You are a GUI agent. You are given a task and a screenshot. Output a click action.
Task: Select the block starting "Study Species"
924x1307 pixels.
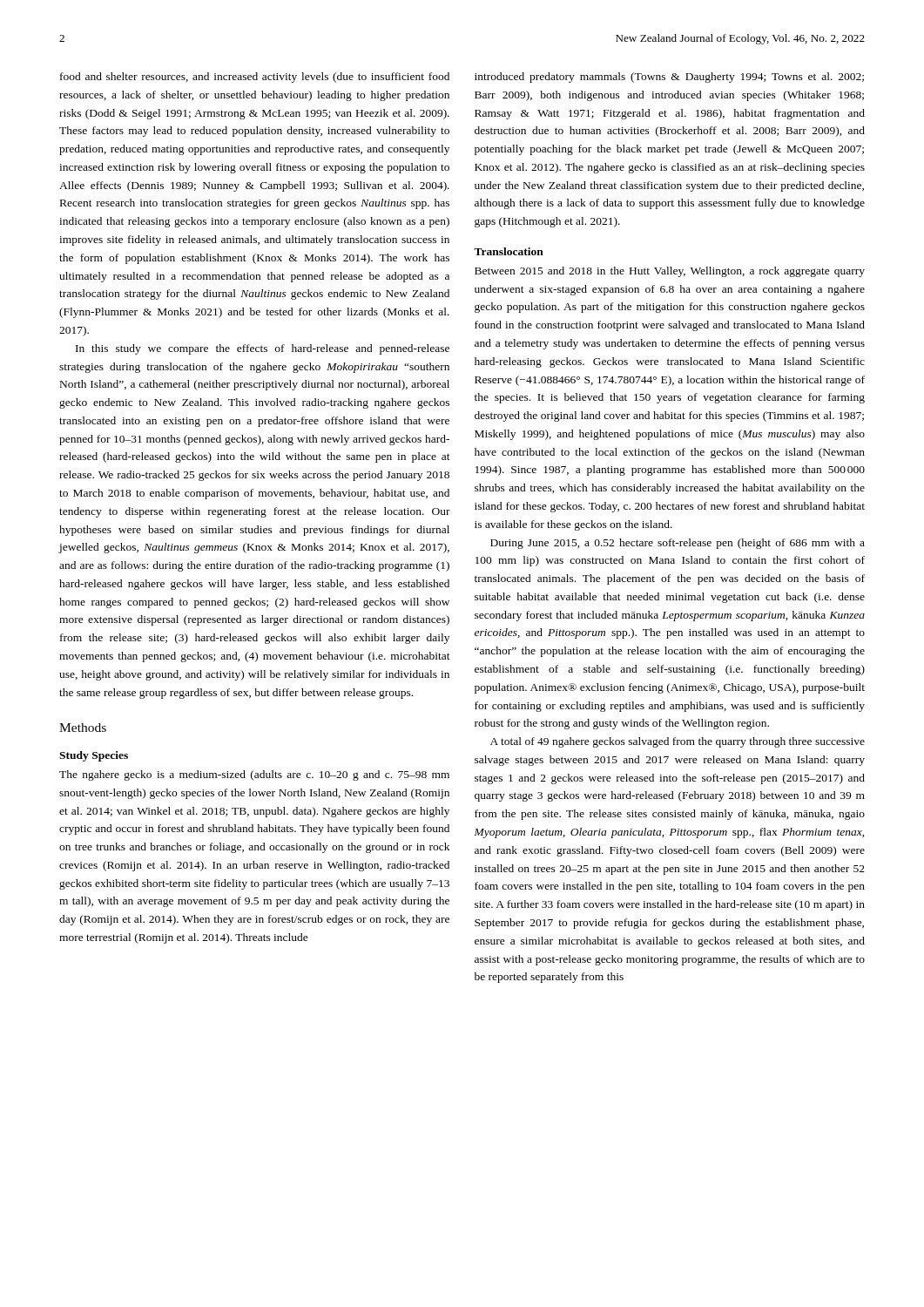click(x=94, y=755)
